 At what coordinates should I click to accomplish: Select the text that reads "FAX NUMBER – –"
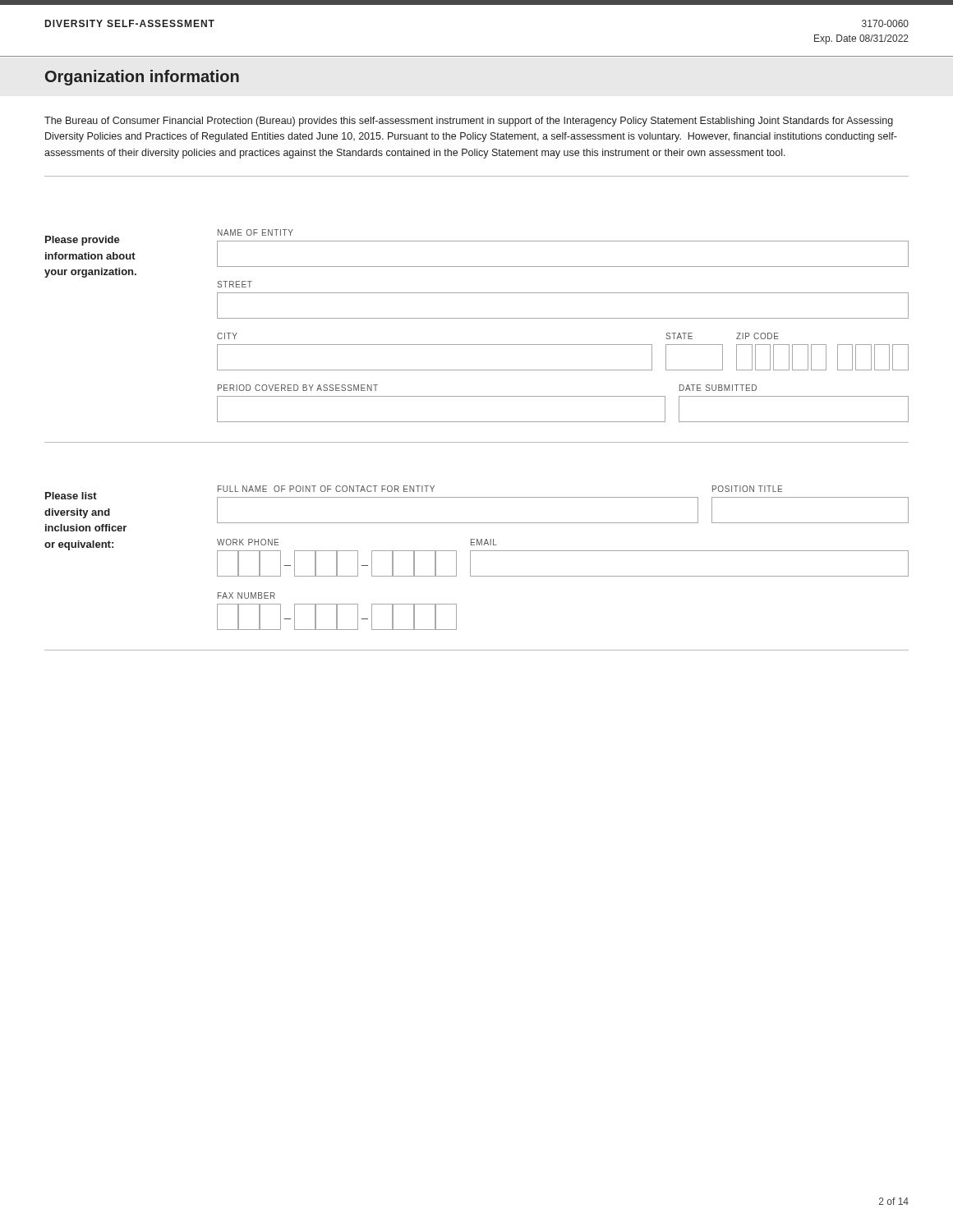coord(246,595)
